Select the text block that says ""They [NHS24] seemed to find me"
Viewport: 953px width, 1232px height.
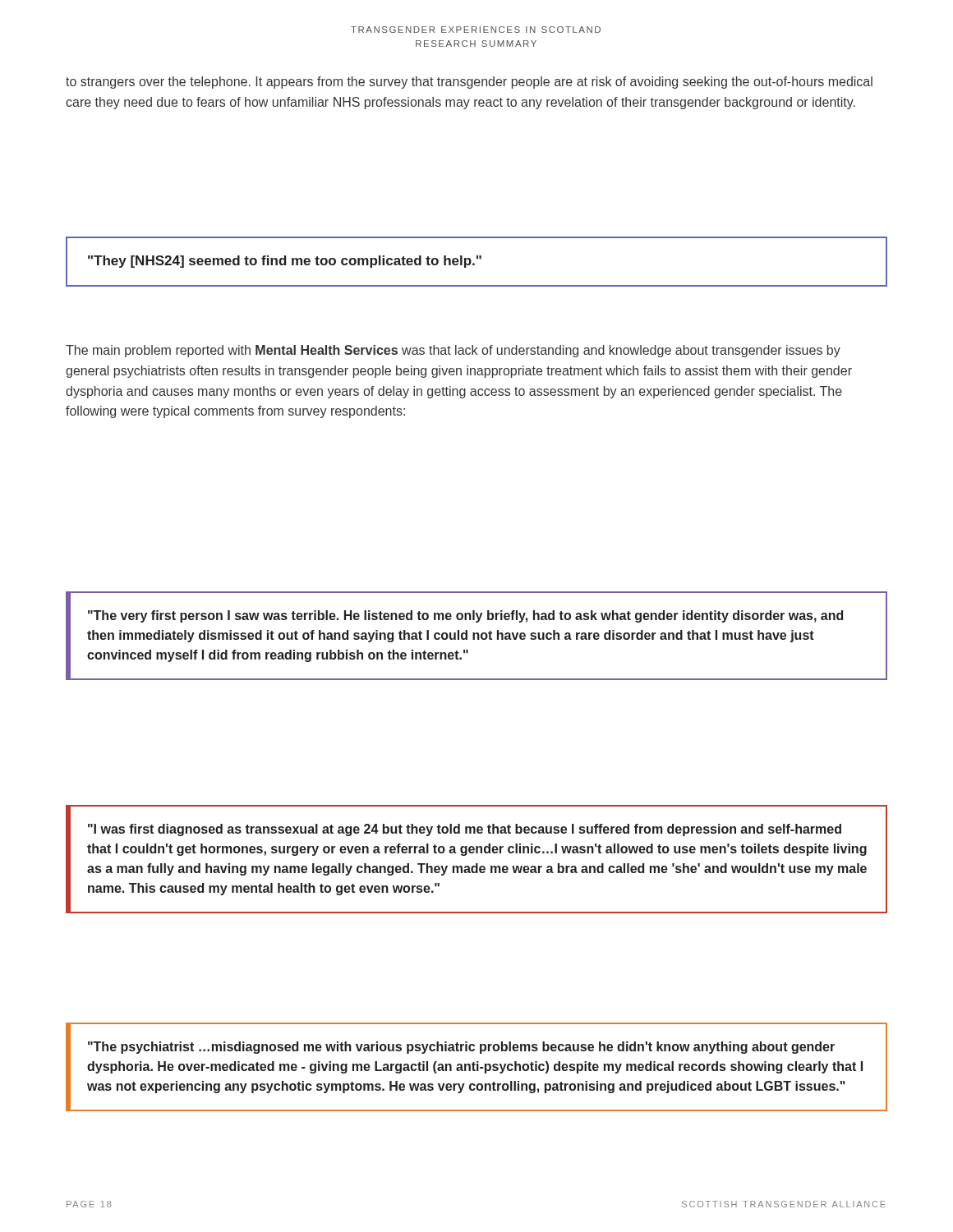285,261
